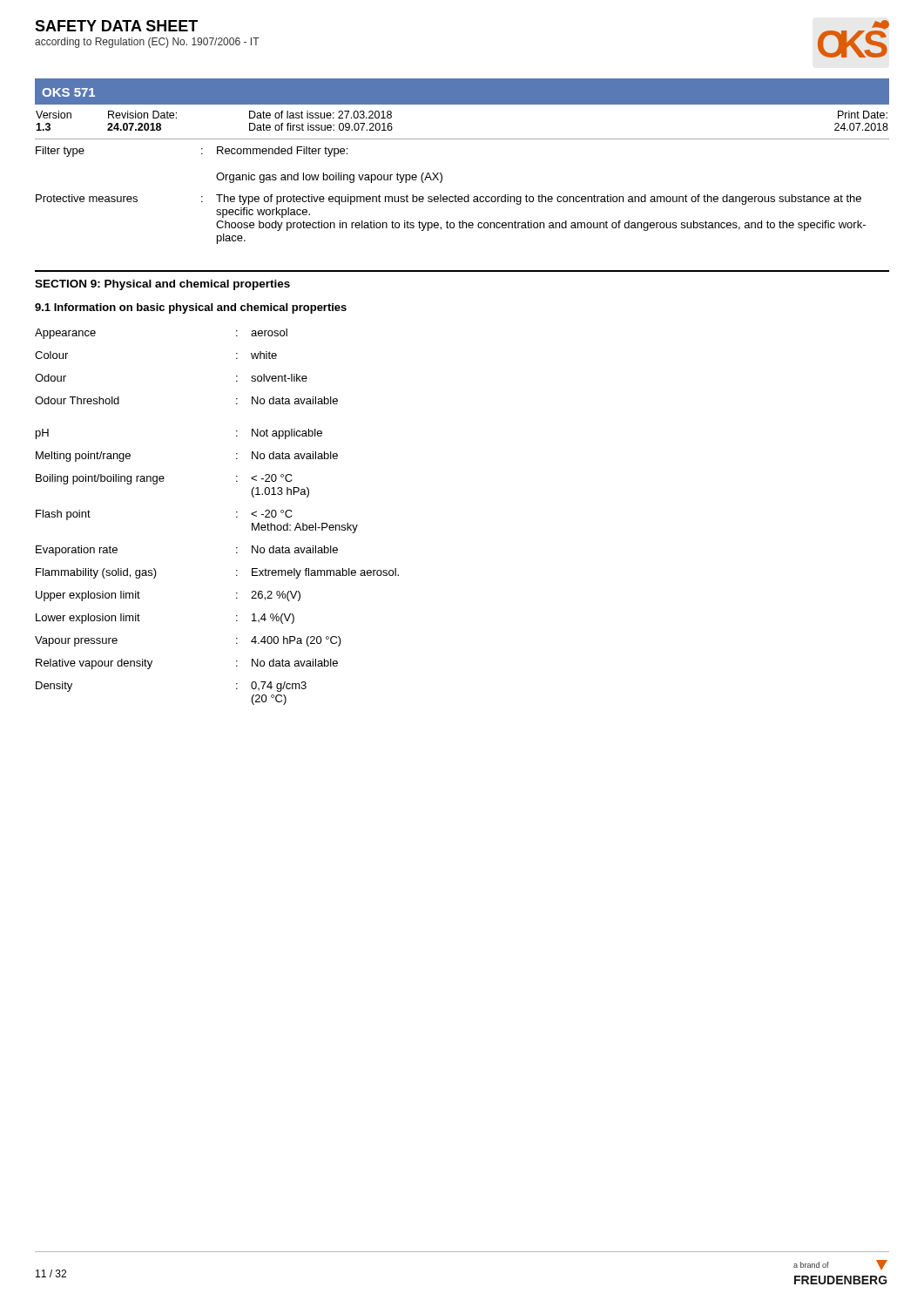The height and width of the screenshot is (1307, 924).
Task: Locate the section header containing "9.1 Information on"
Action: click(191, 307)
